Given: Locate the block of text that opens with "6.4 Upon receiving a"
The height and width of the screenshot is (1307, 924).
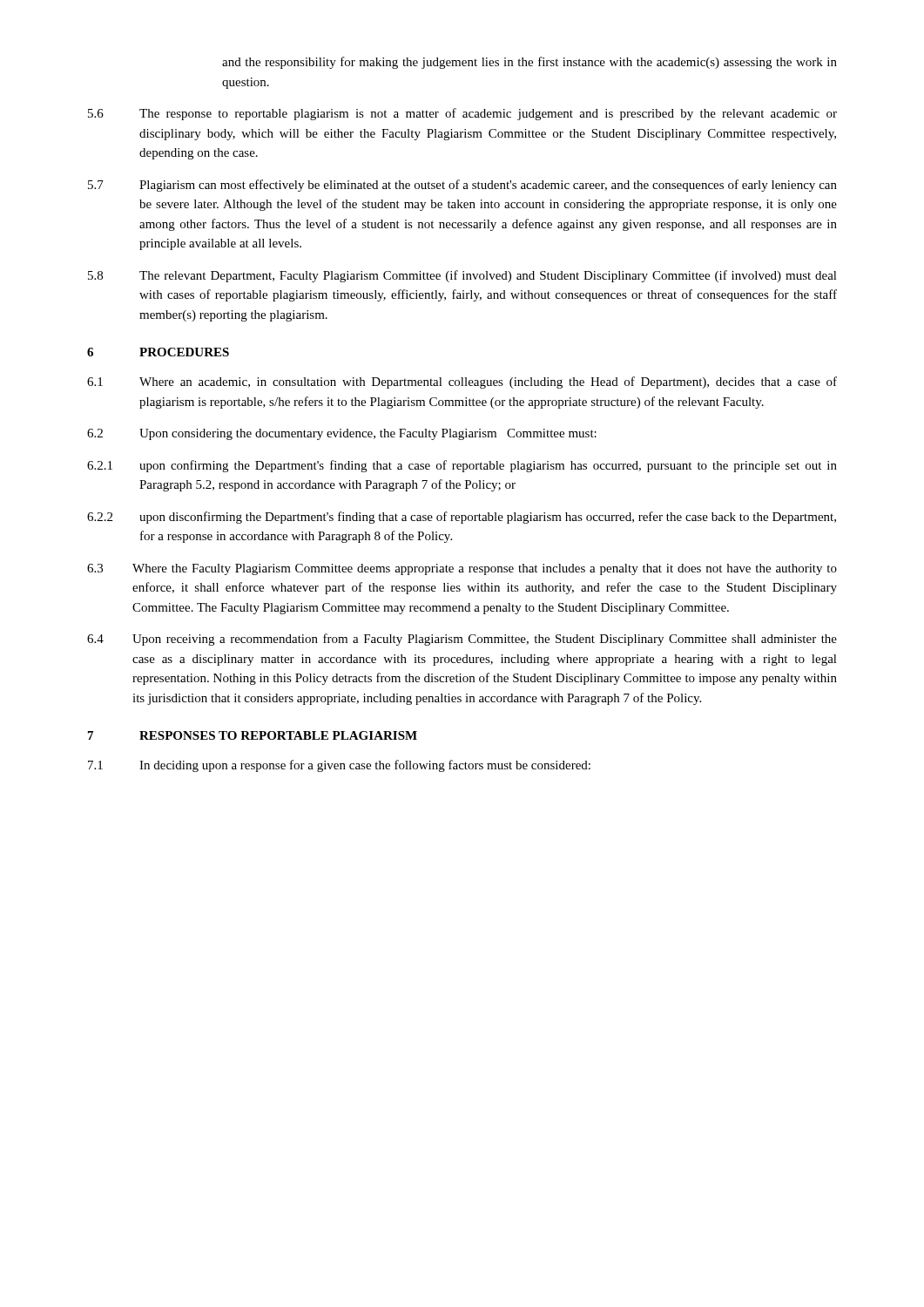Looking at the screenshot, I should click(x=462, y=668).
